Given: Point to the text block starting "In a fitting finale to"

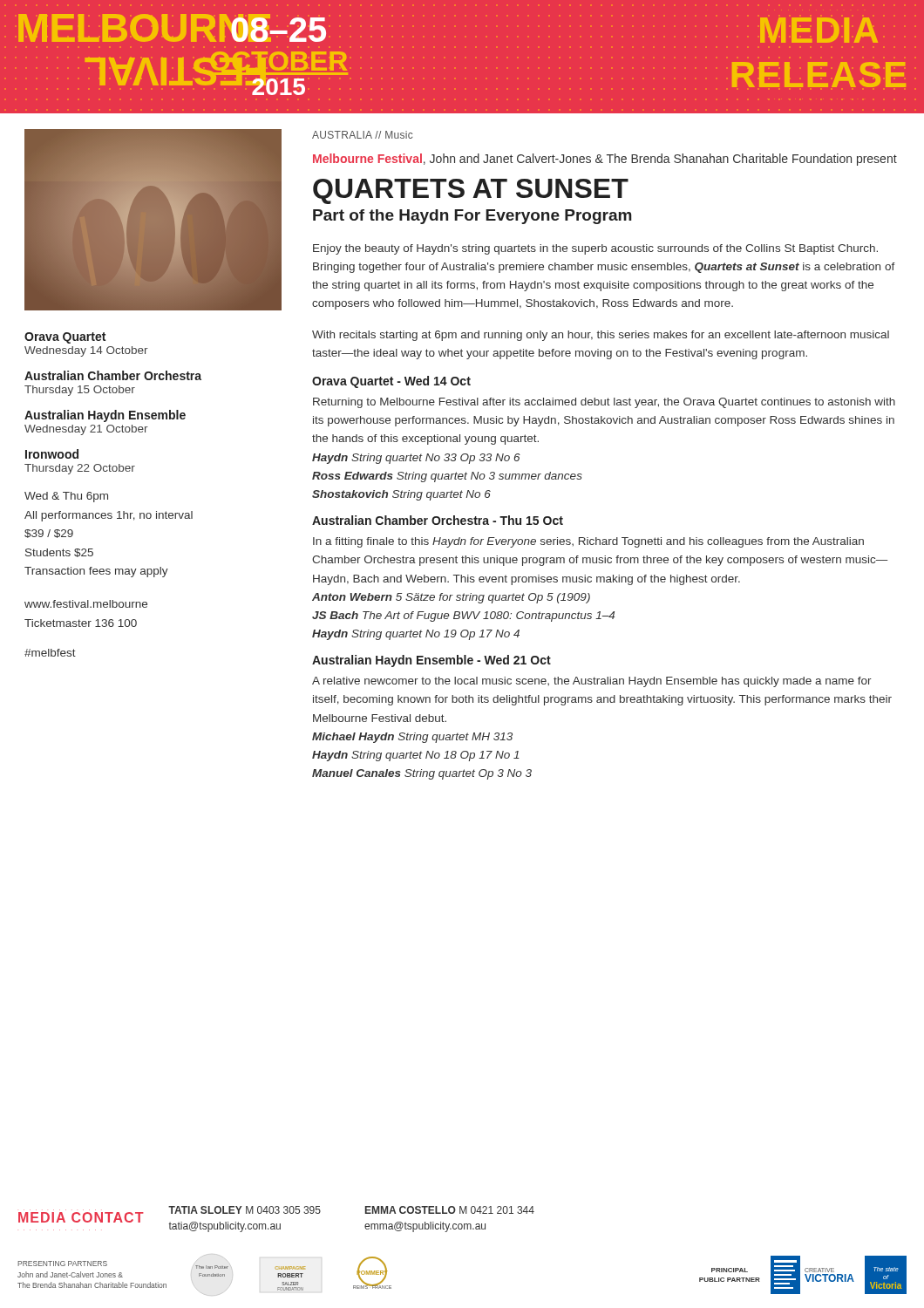Looking at the screenshot, I should pos(600,587).
